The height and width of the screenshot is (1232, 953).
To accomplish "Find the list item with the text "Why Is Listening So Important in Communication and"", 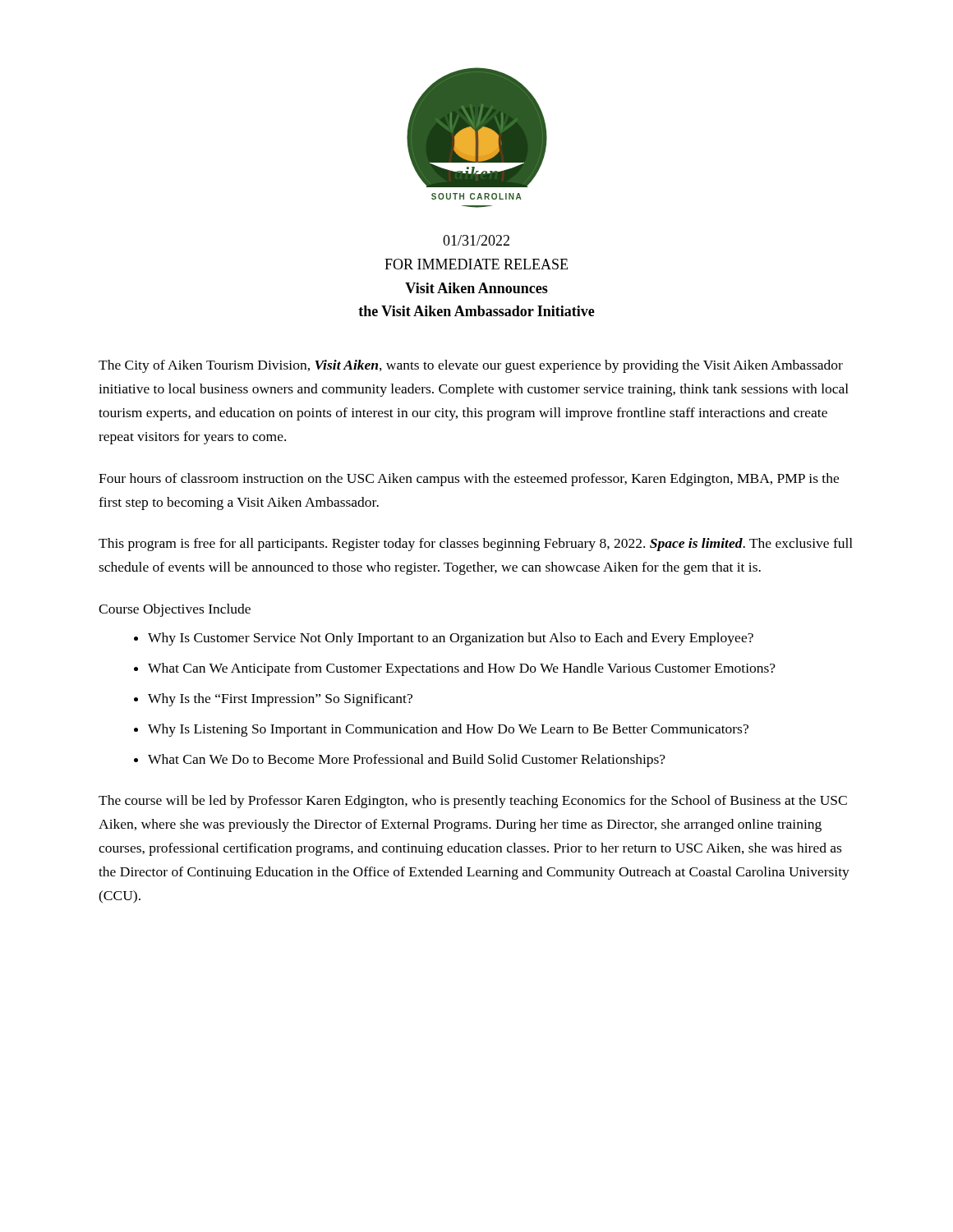I will [x=448, y=728].
